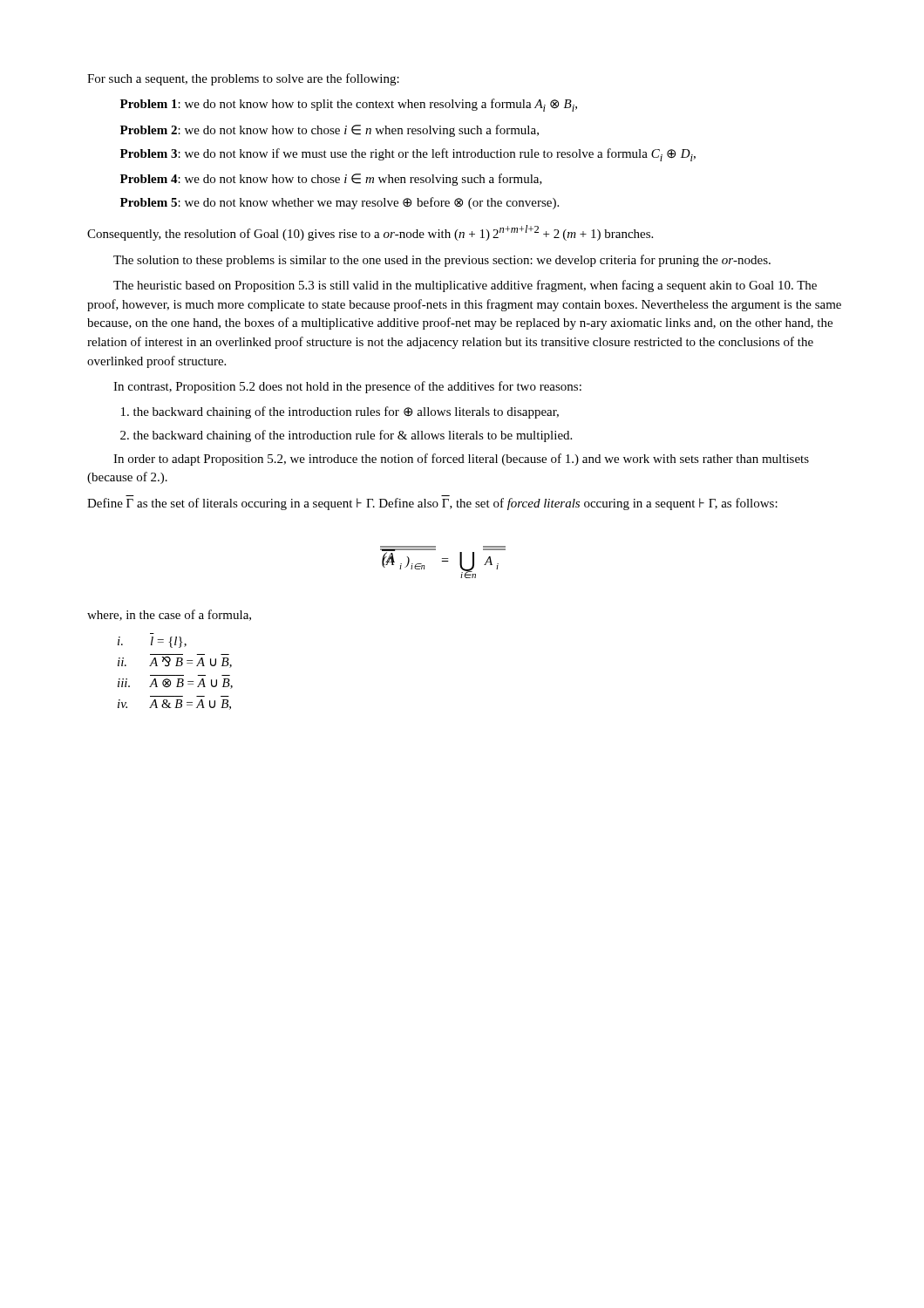
Task: Point to the text starting "Problem 1: we do not know how"
Action: tap(349, 106)
